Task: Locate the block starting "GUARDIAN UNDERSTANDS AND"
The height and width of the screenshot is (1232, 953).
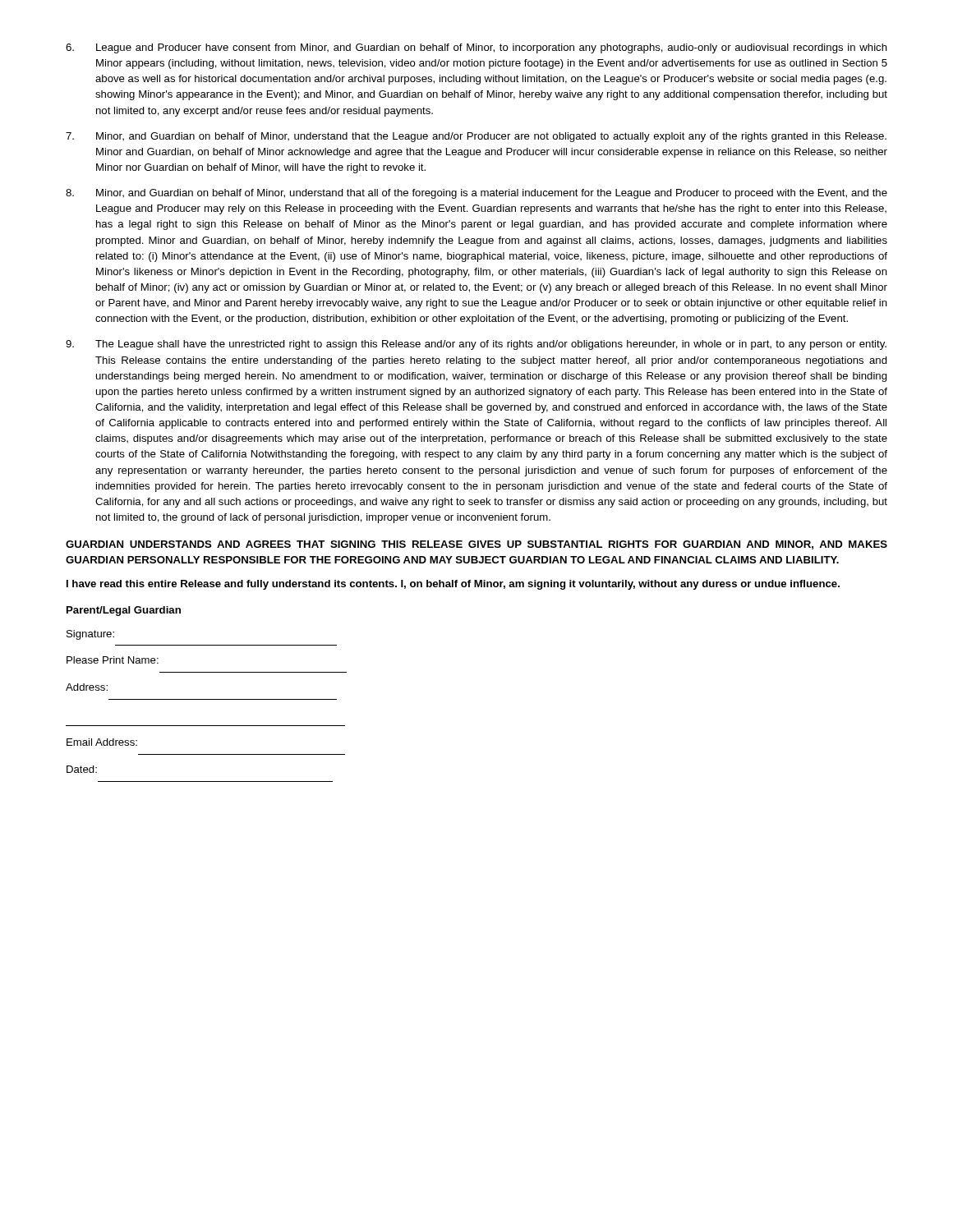Action: 476,552
